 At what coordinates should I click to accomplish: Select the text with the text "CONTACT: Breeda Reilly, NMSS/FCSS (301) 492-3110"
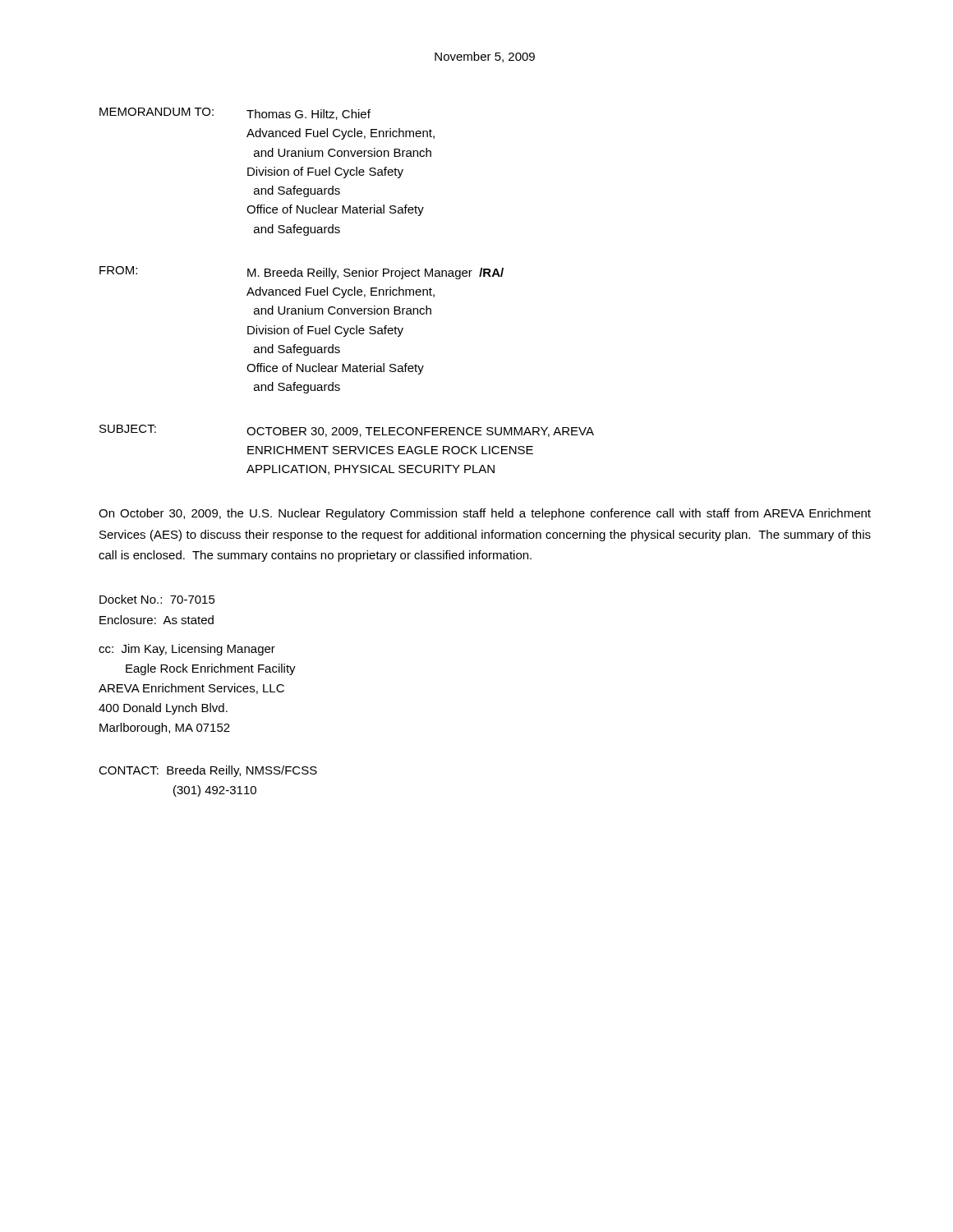[208, 780]
